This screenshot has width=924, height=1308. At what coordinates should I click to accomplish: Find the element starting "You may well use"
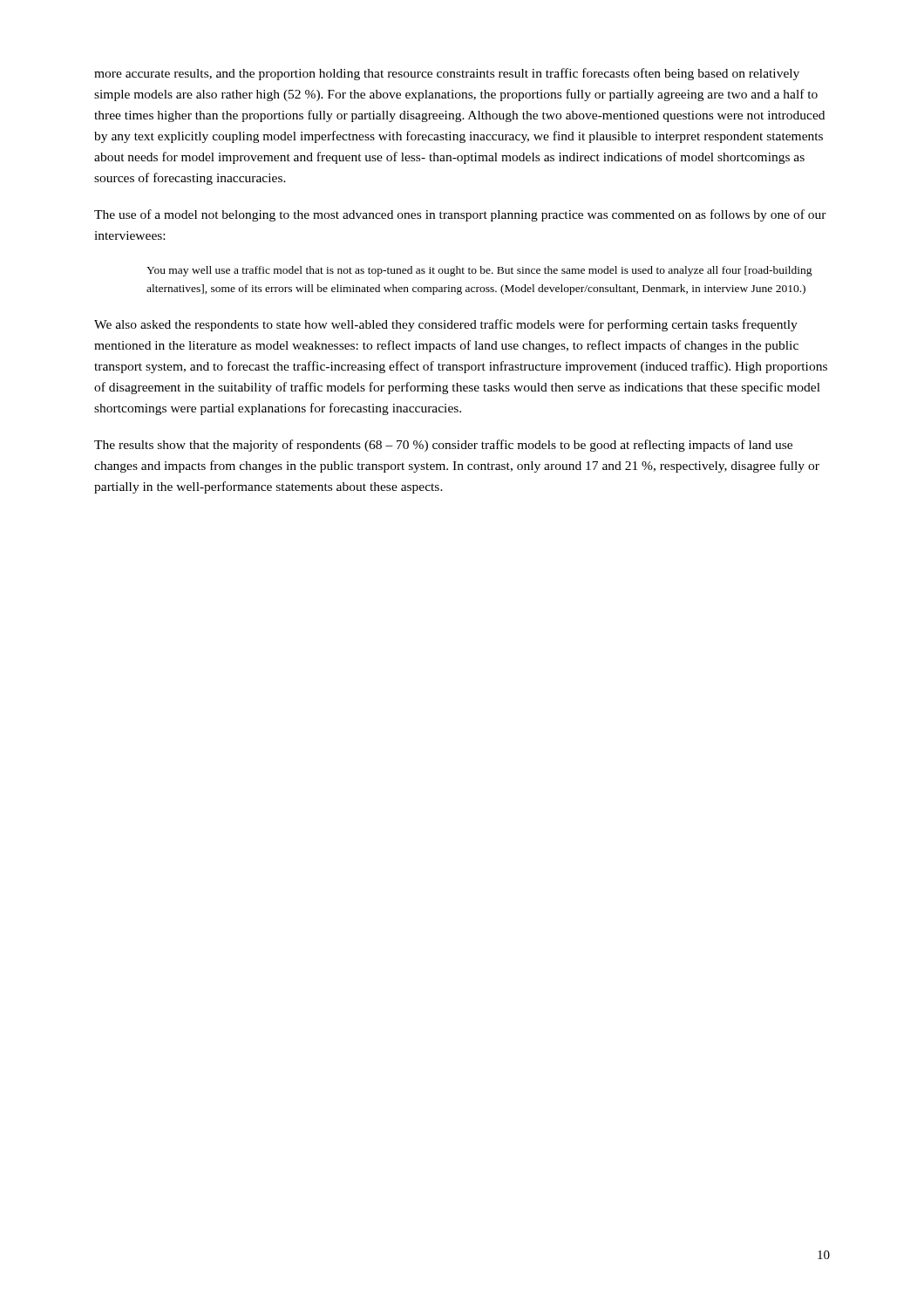(479, 279)
